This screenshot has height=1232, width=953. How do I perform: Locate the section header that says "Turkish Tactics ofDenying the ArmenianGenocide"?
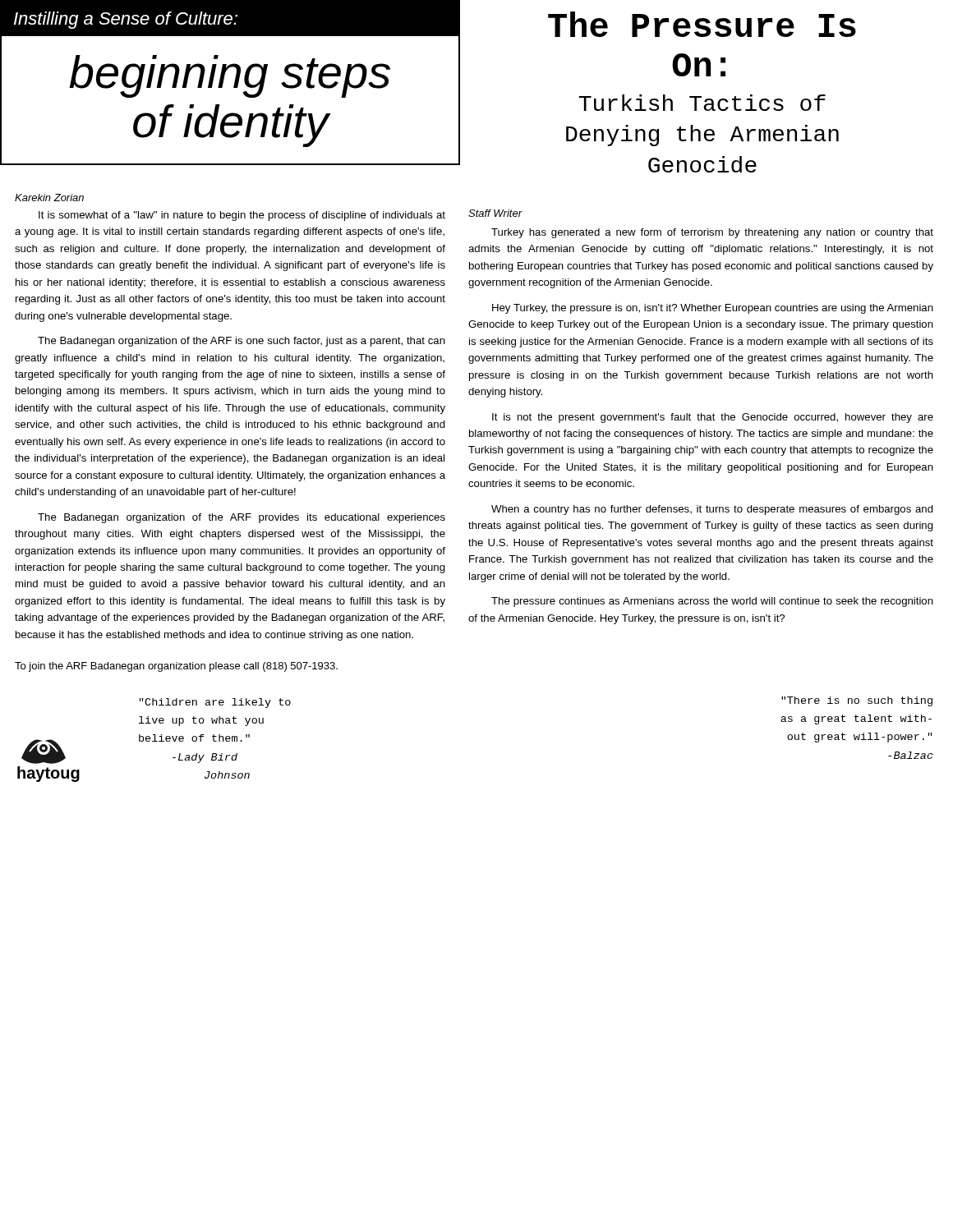702,135
